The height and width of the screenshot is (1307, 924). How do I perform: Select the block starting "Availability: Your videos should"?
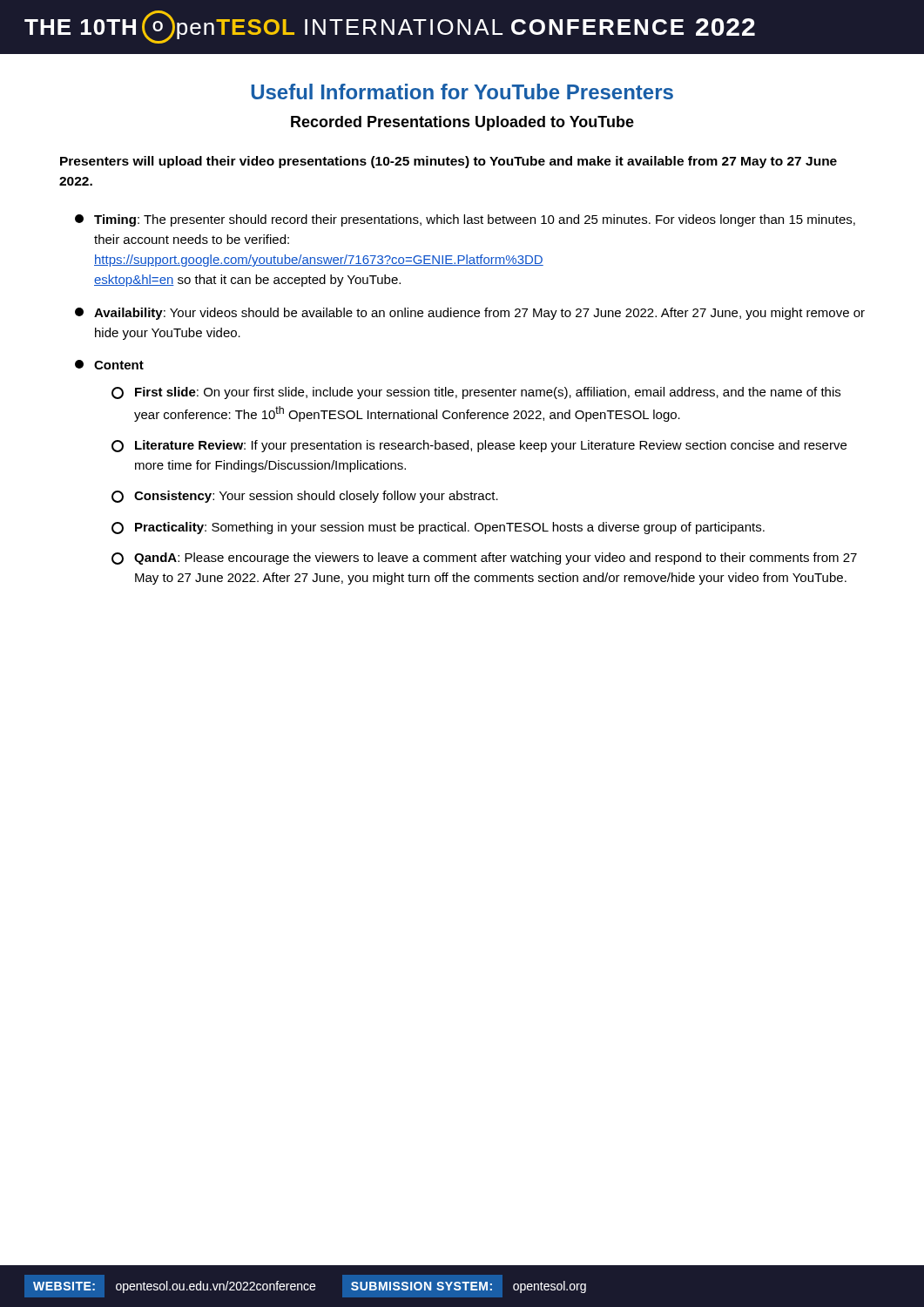pos(470,322)
